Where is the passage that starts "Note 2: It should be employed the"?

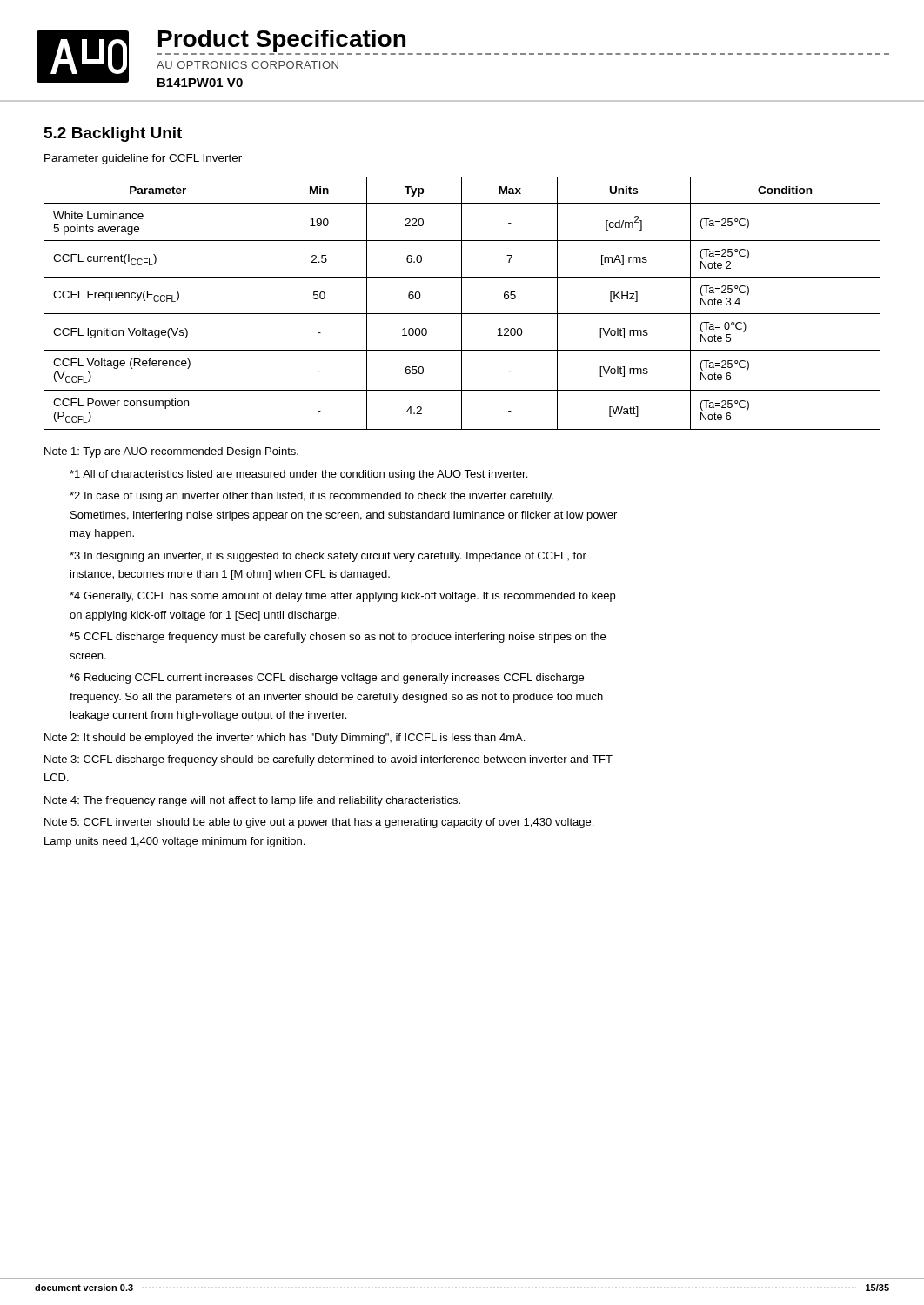pyautogui.click(x=285, y=737)
